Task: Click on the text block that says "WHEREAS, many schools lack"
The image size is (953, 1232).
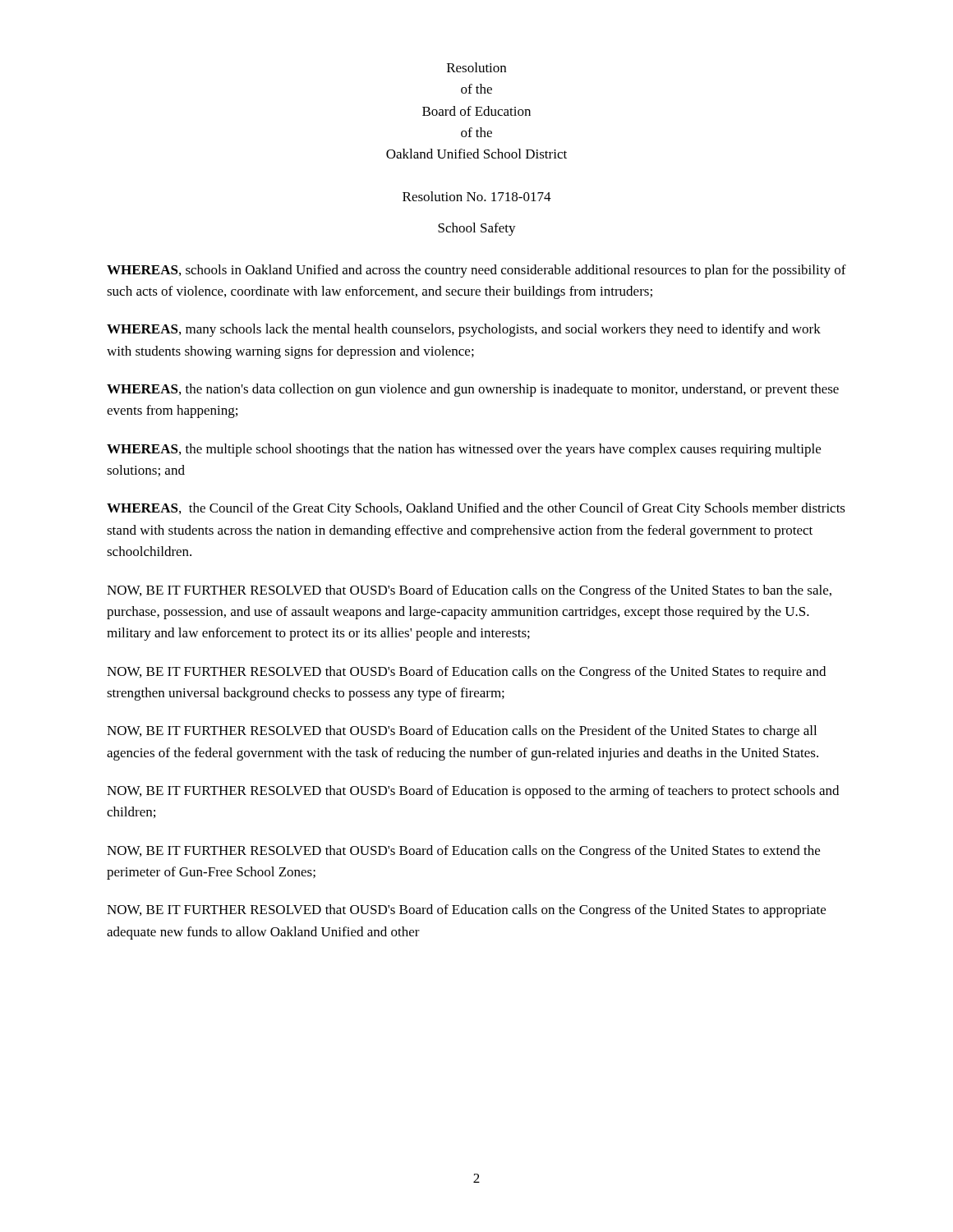Action: 464,340
